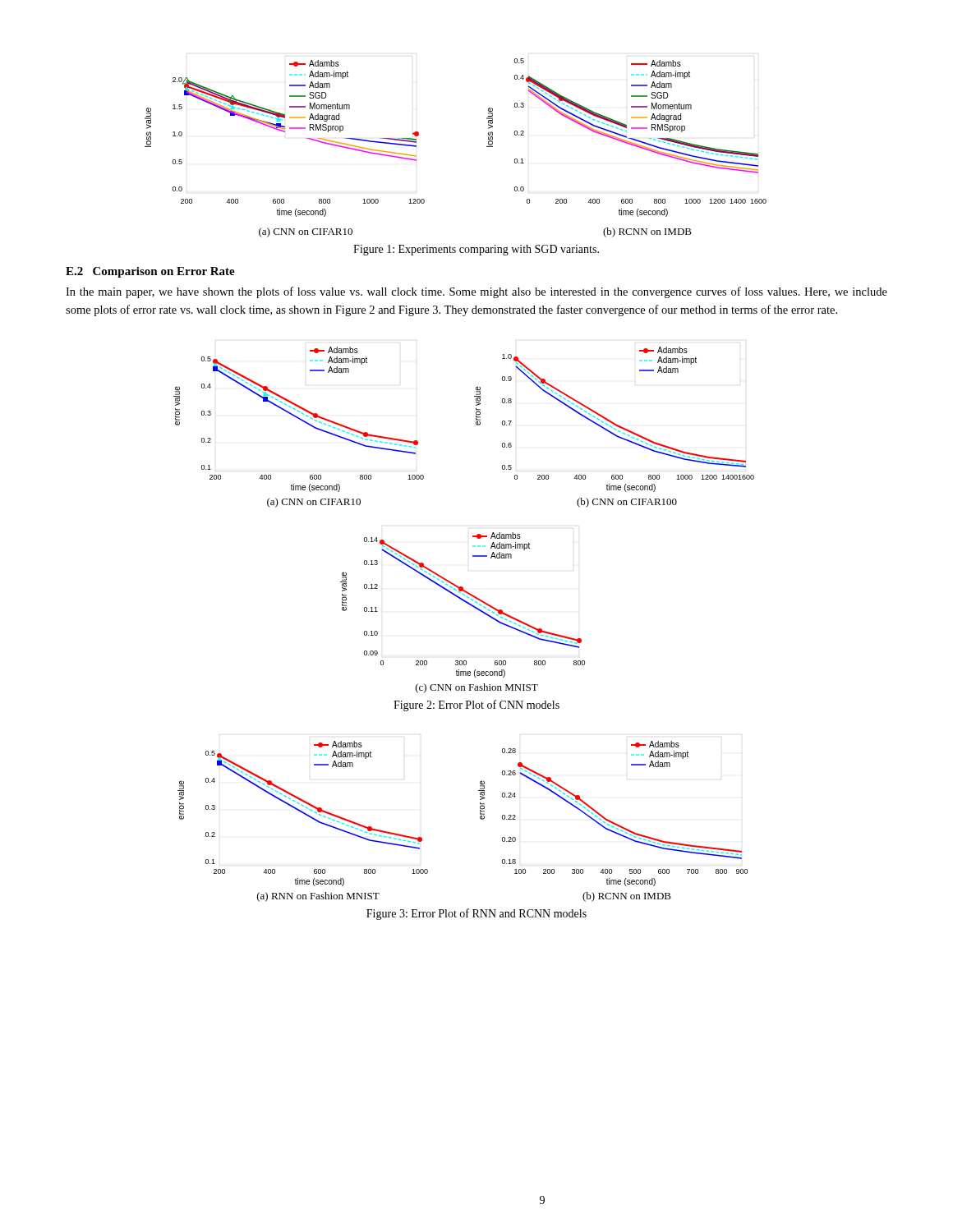Locate the region starting "In the main paper,"
This screenshot has height=1232, width=953.
pos(476,300)
